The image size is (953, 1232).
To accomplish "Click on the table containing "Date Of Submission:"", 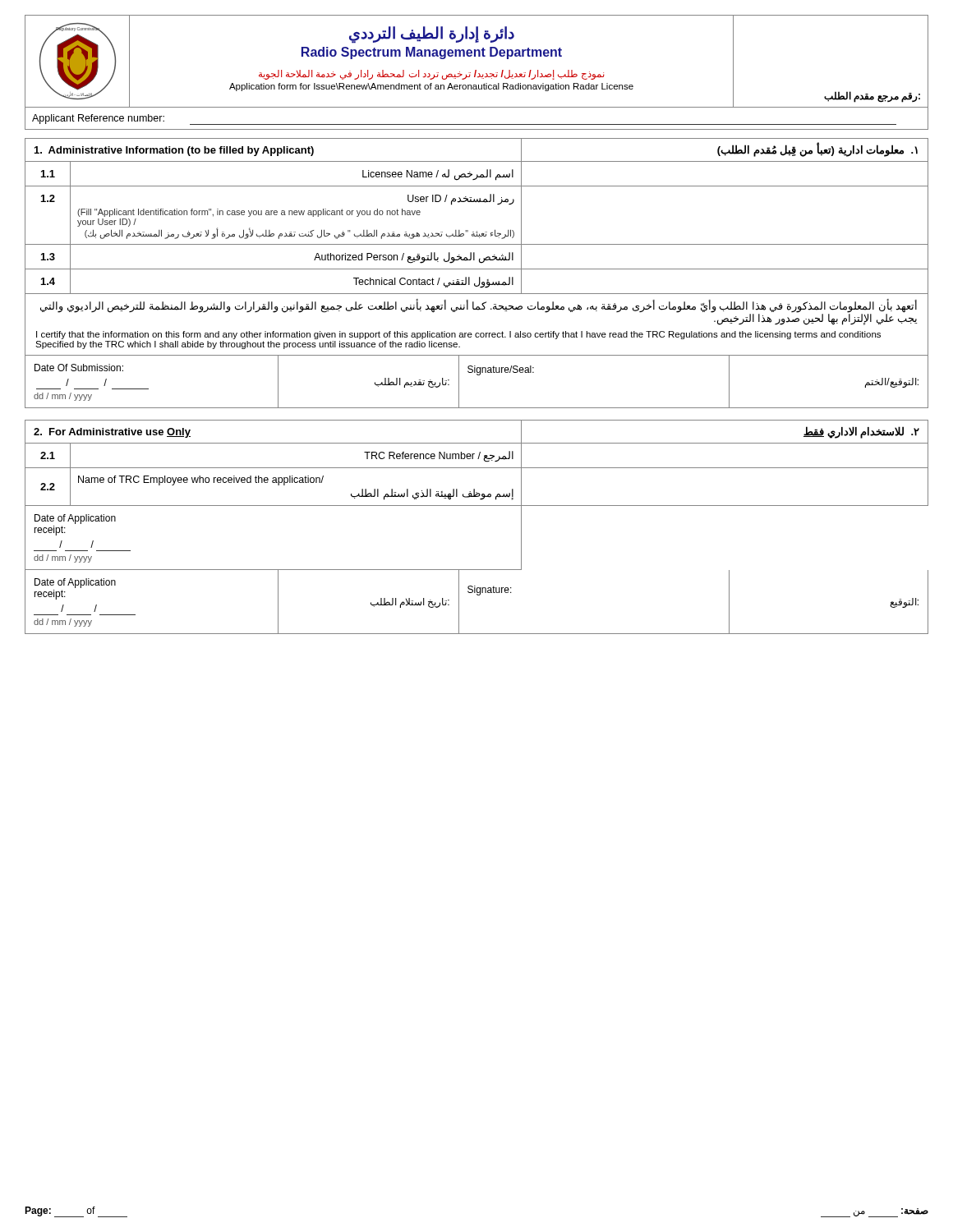I will (476, 382).
